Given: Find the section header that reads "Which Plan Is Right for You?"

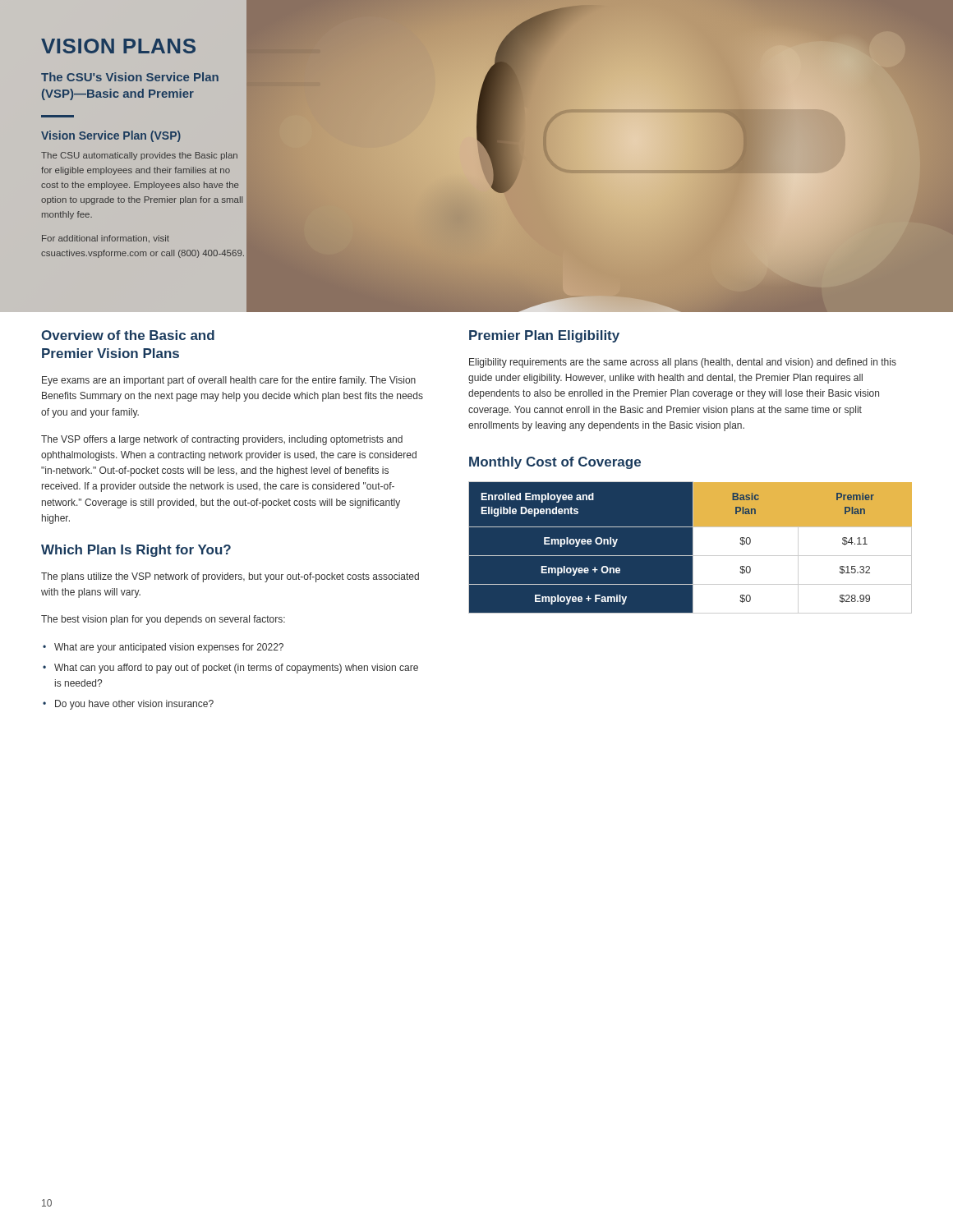Looking at the screenshot, I should coord(136,550).
